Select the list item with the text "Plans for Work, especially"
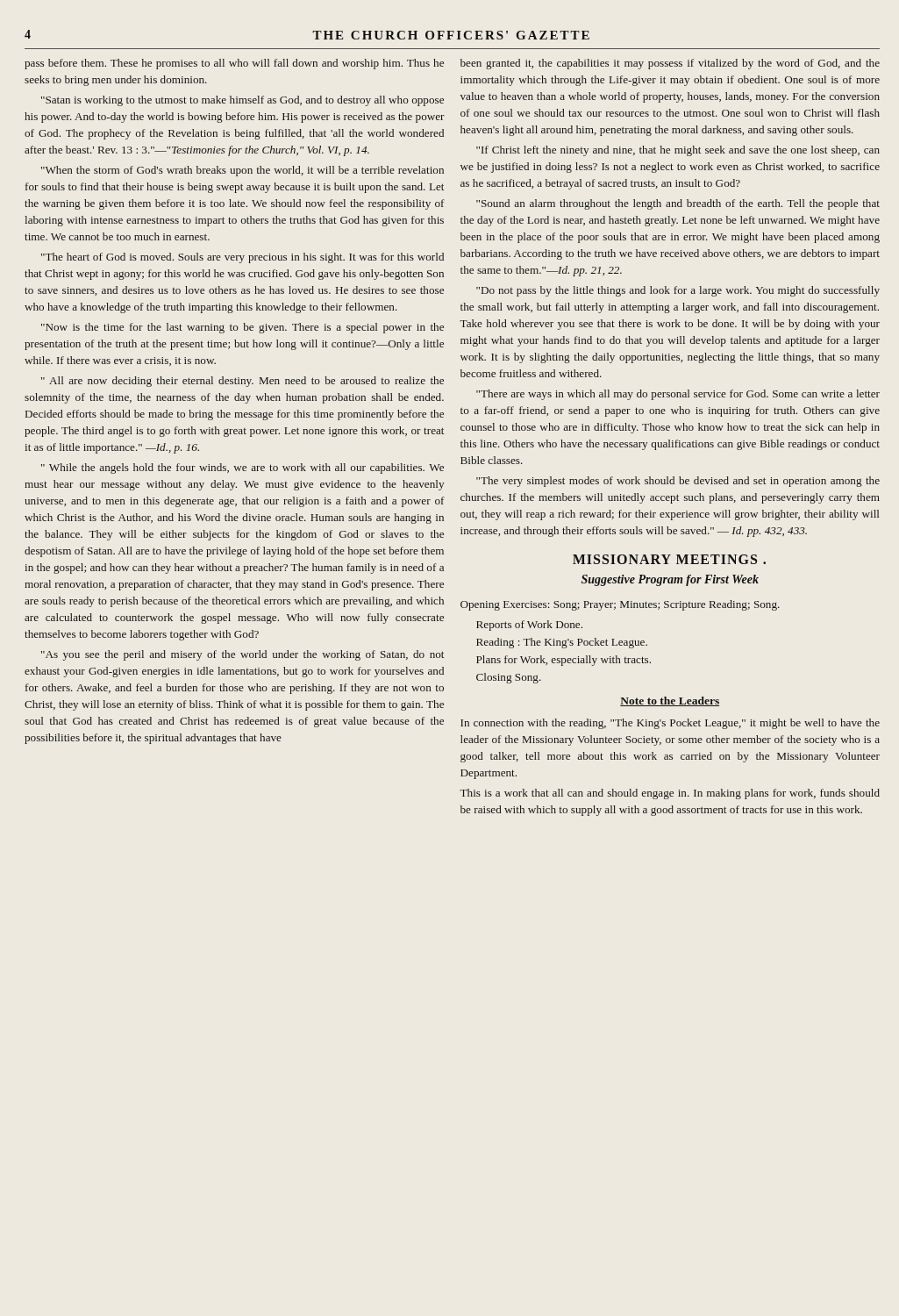 [564, 659]
